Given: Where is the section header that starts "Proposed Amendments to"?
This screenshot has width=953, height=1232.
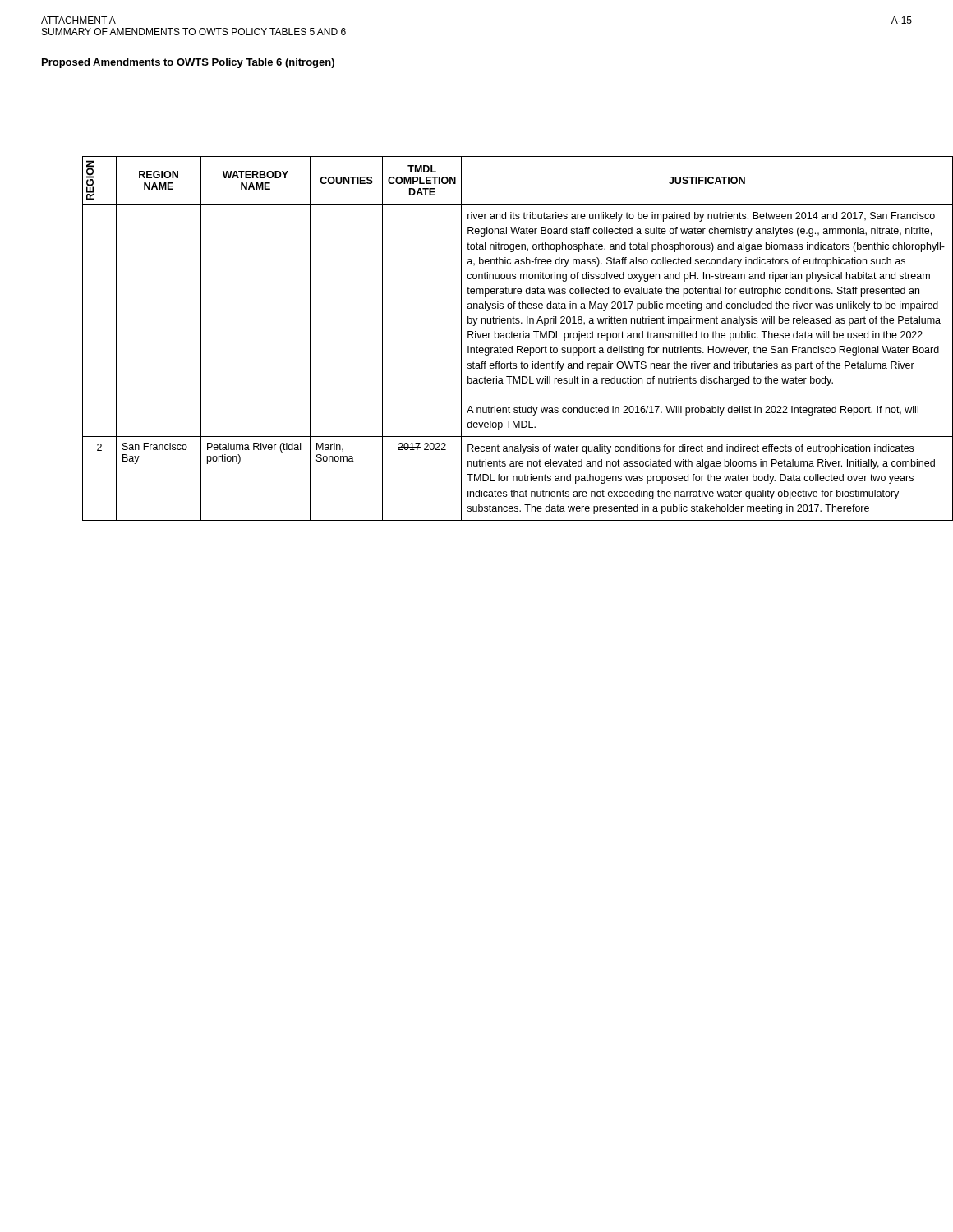Looking at the screenshot, I should (188, 62).
